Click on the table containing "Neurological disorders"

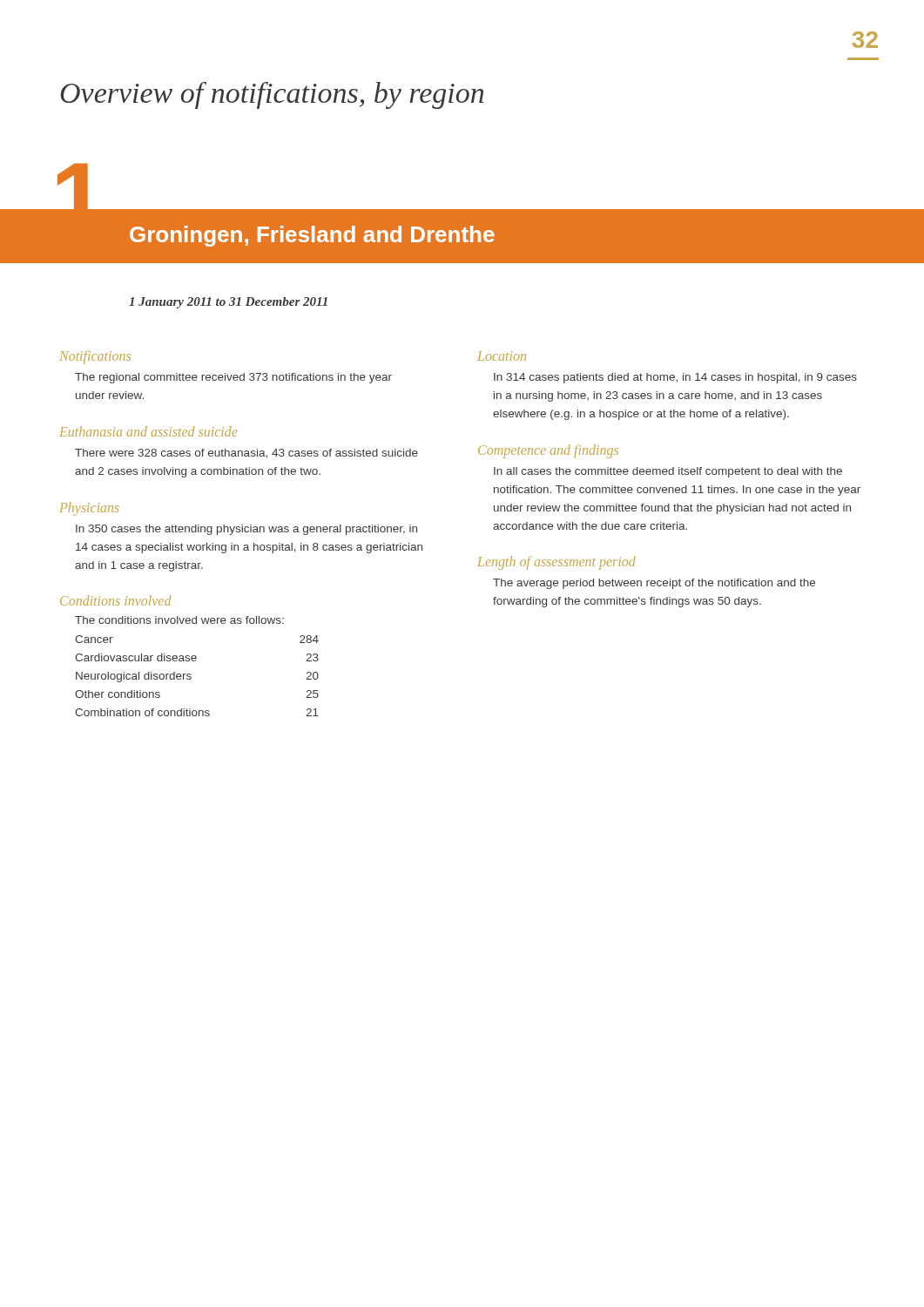click(249, 676)
